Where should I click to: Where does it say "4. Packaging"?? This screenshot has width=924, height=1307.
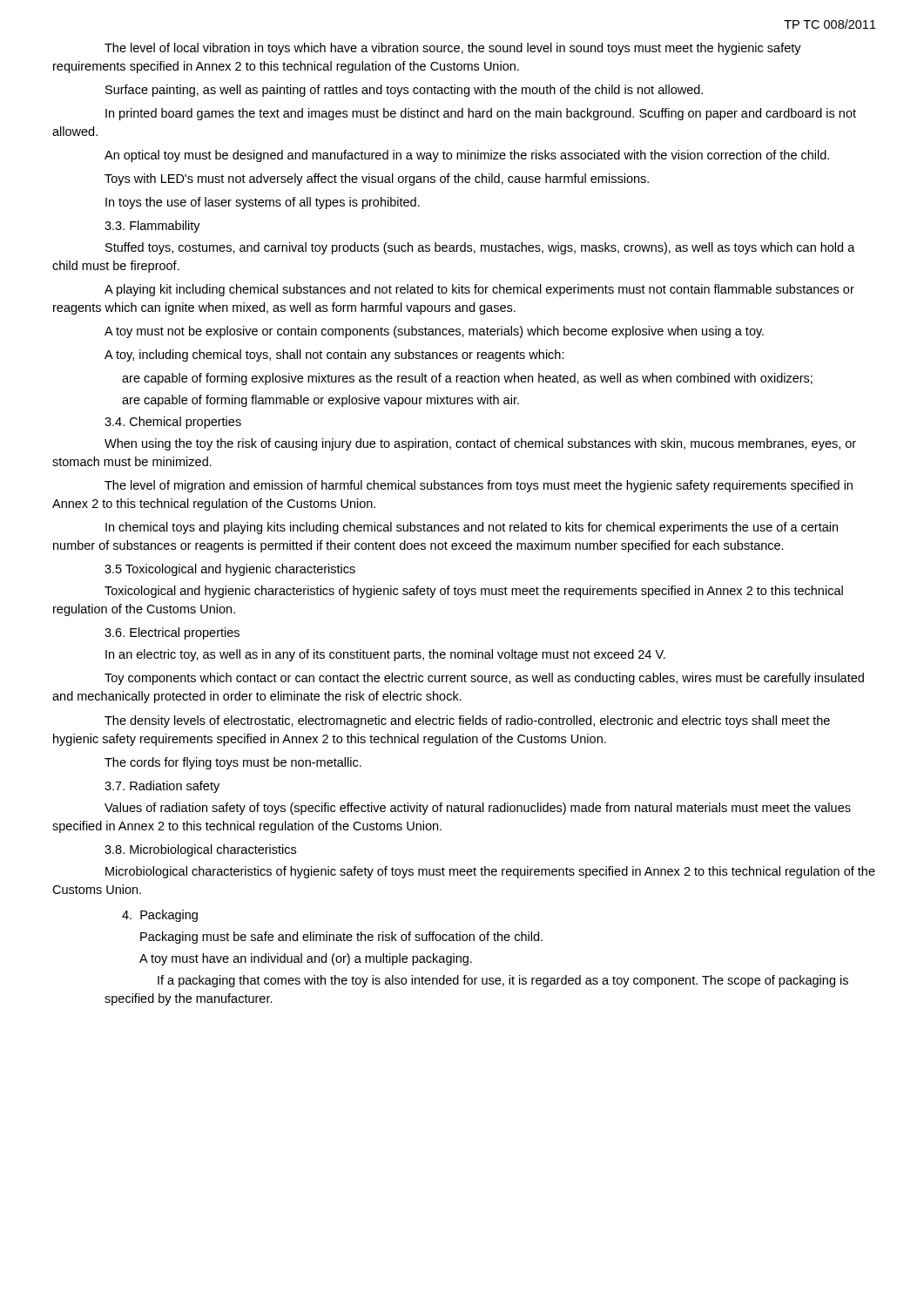coord(160,915)
